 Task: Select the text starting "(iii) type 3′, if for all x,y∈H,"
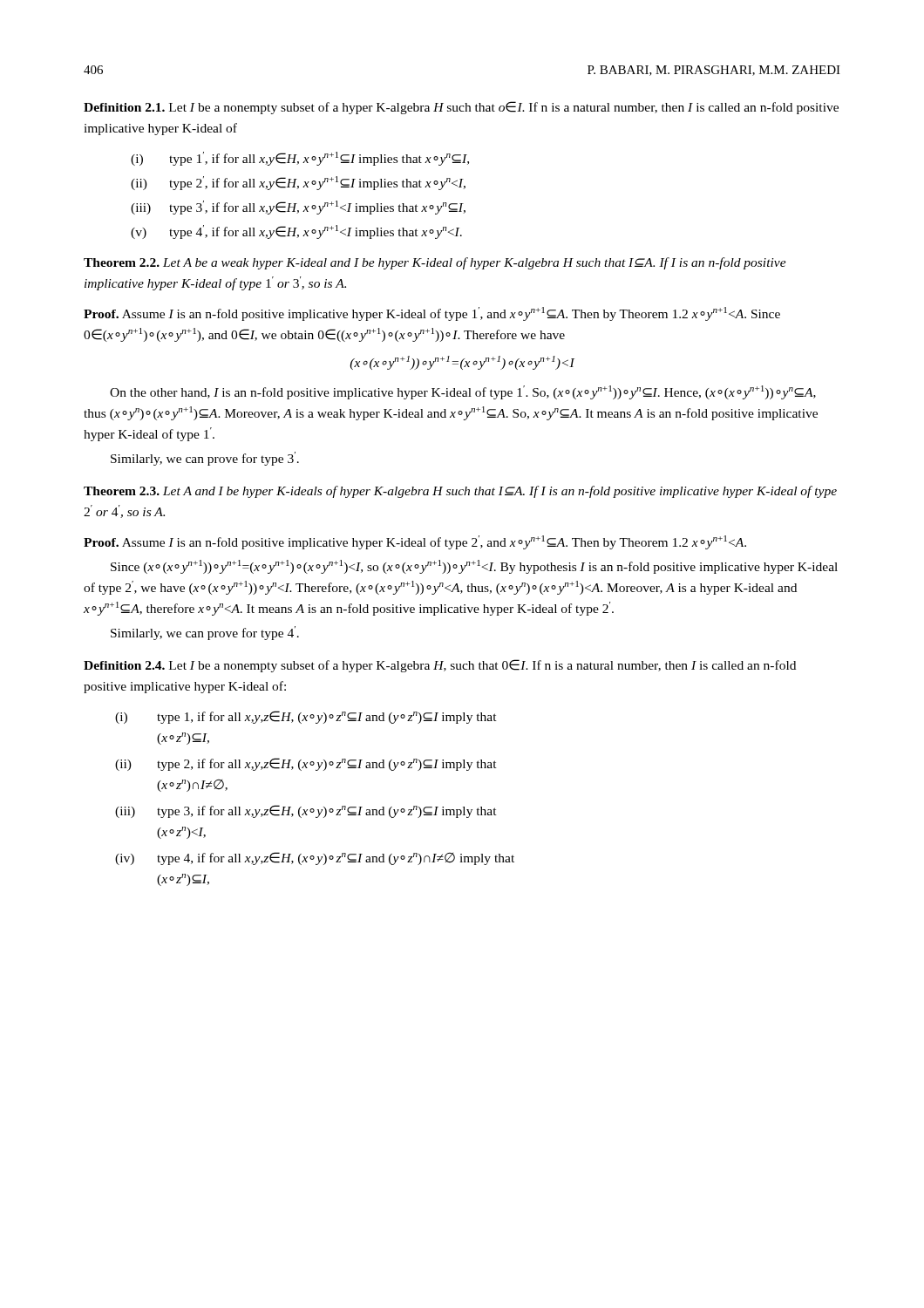298,208
